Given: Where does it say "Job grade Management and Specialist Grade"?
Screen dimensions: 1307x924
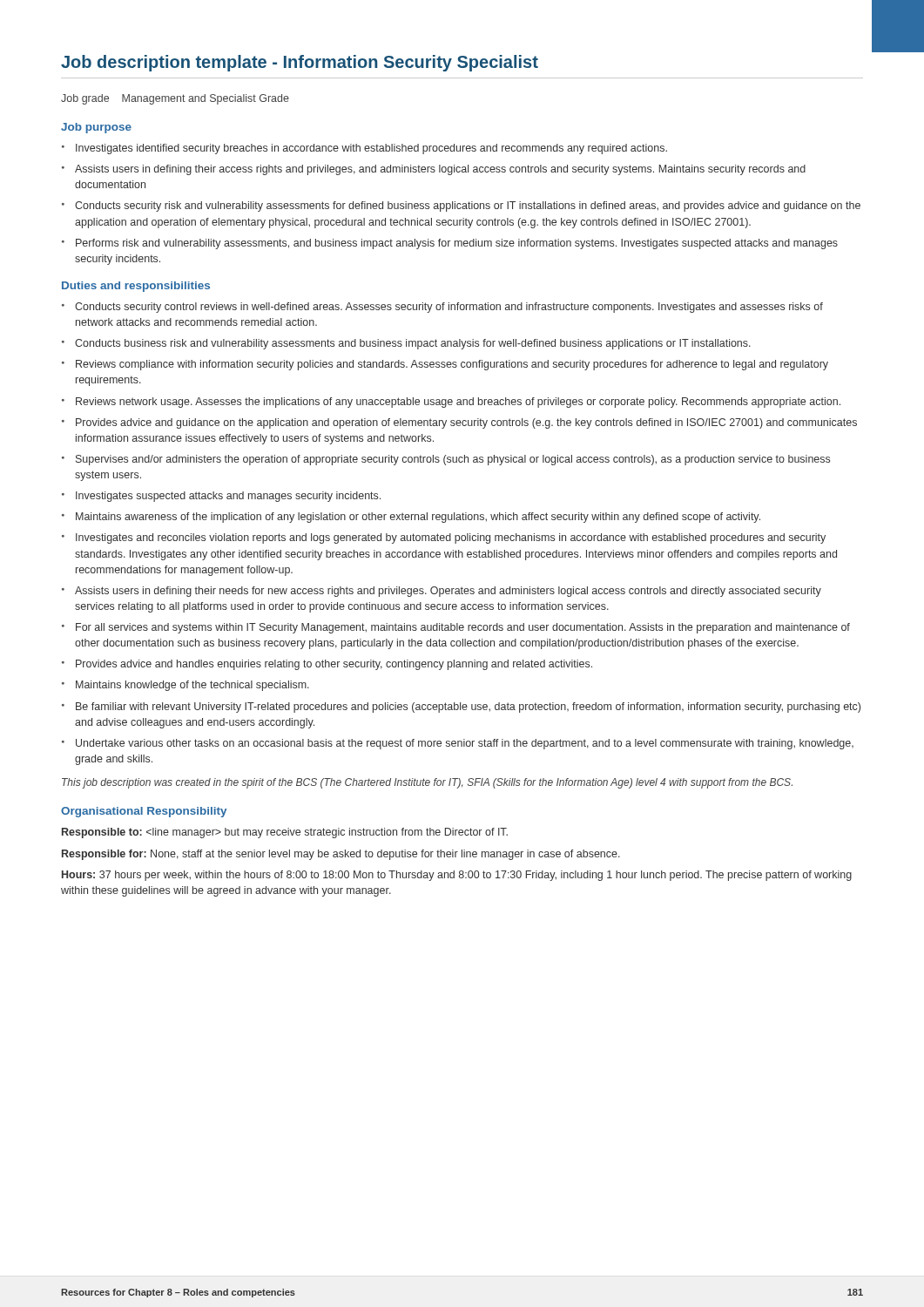Looking at the screenshot, I should [175, 98].
